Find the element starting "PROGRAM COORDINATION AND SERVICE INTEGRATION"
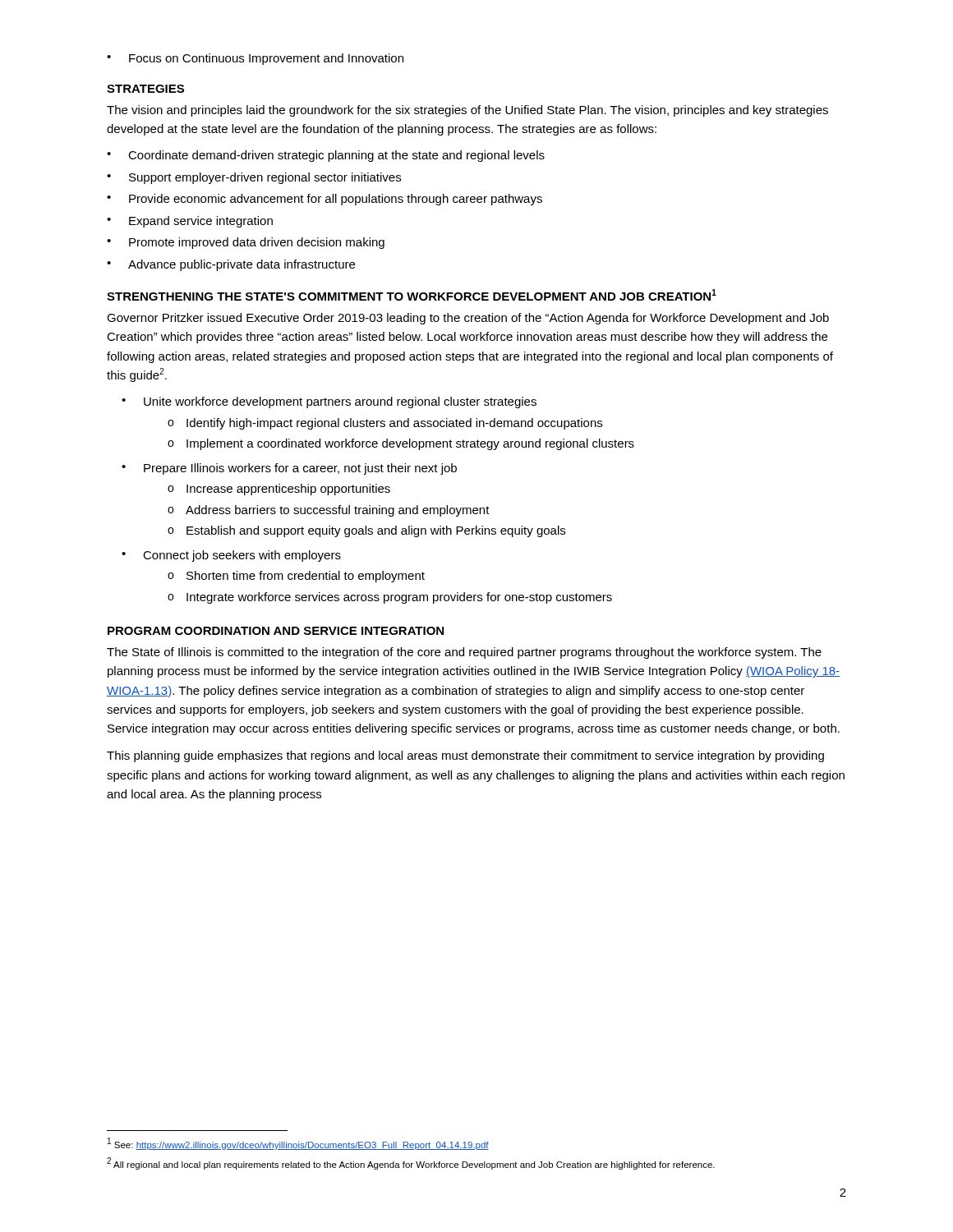This screenshot has height=1232, width=953. click(x=276, y=630)
